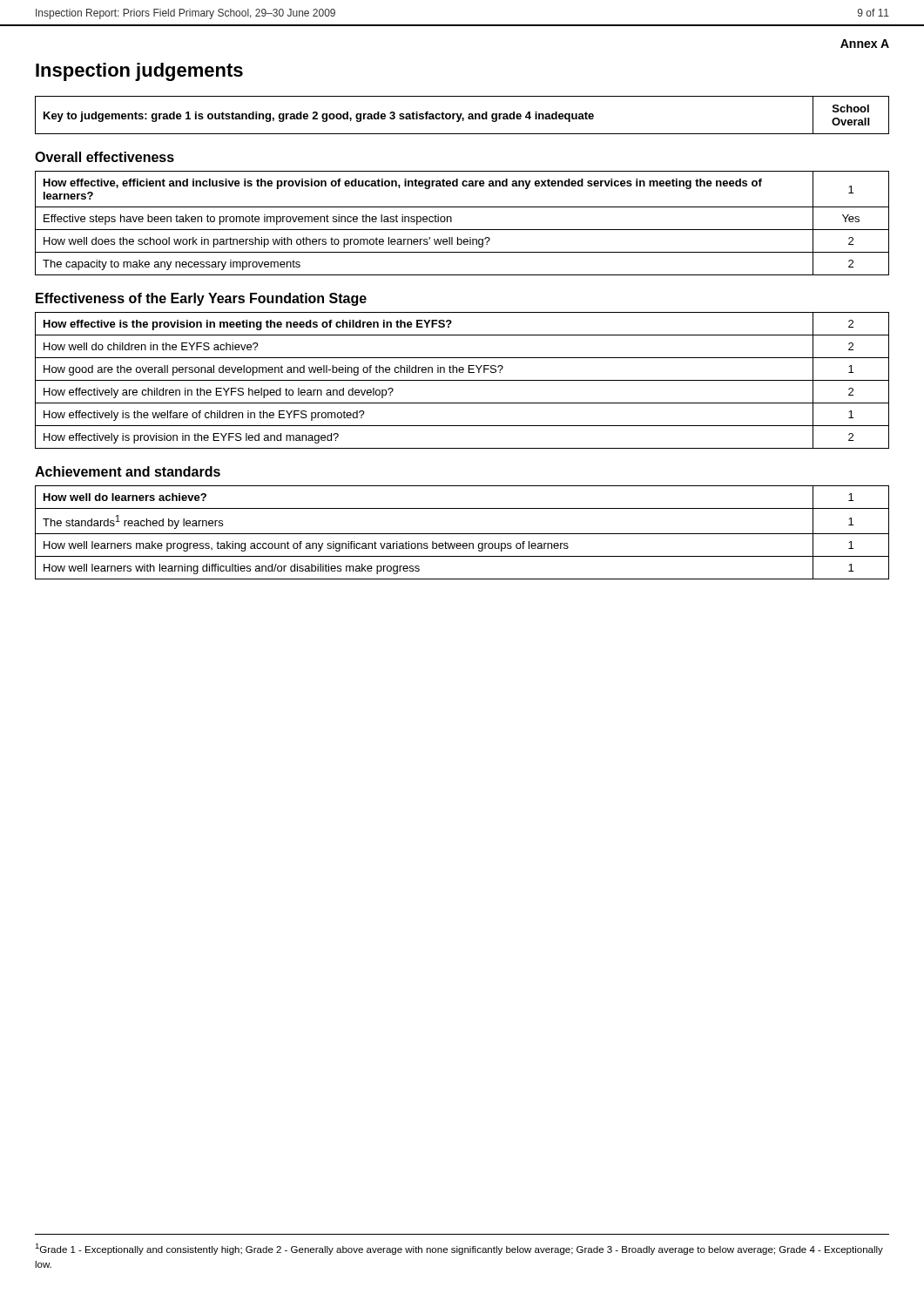Click on the table containing "How effectively is the welfare"

[462, 380]
